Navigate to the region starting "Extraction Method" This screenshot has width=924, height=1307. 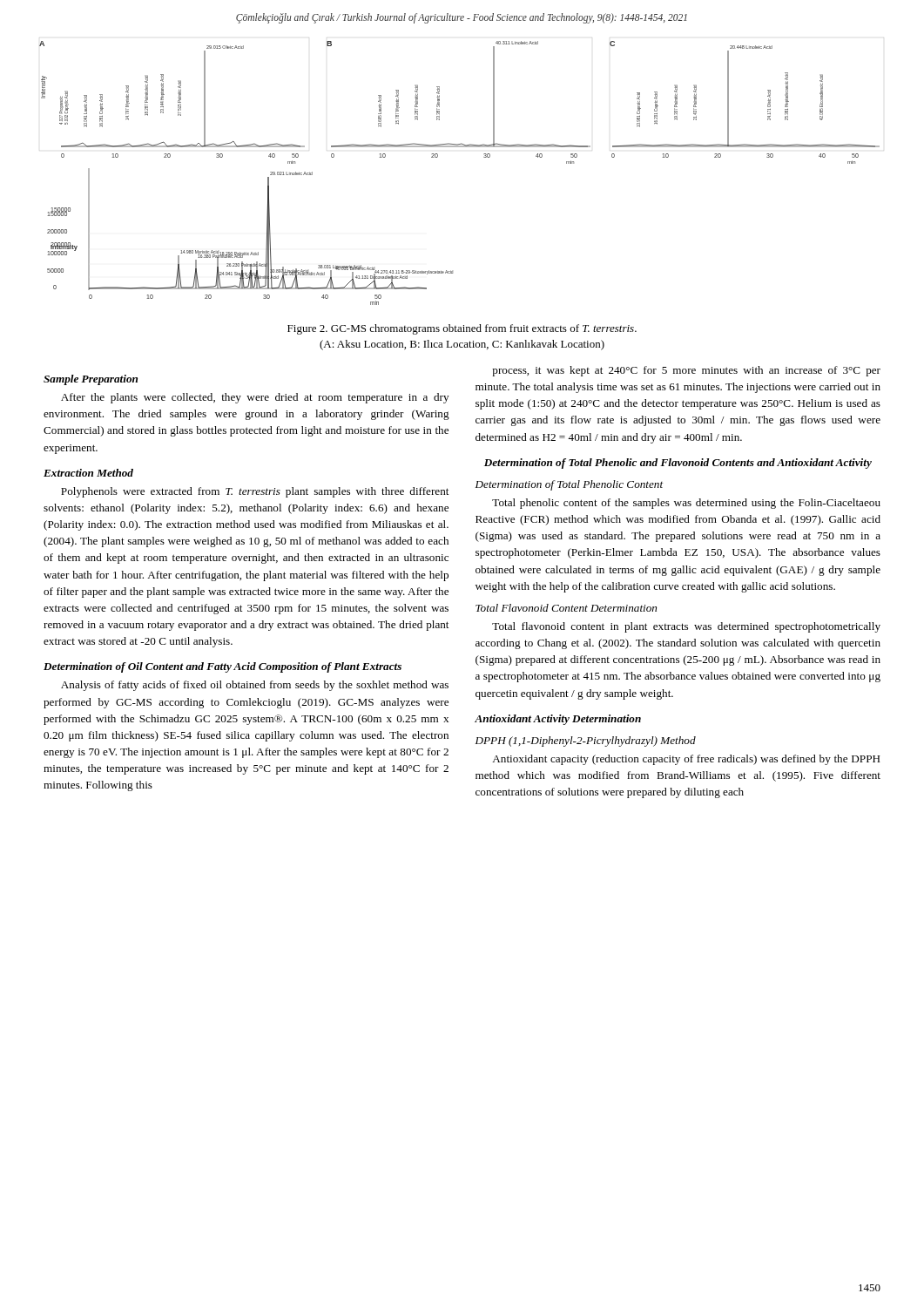[88, 472]
